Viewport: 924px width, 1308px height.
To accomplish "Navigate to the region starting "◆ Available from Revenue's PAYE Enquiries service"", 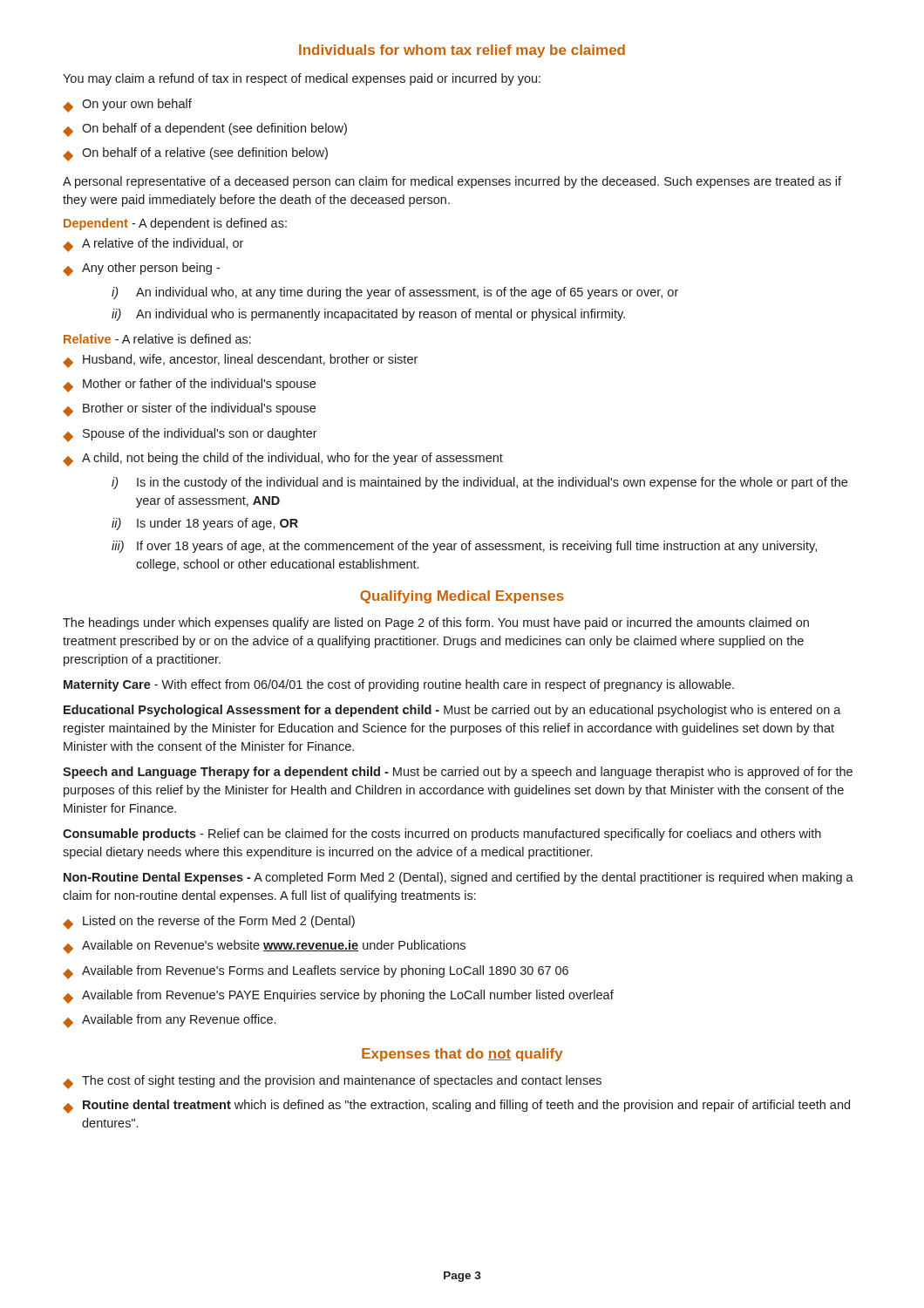I will click(338, 997).
